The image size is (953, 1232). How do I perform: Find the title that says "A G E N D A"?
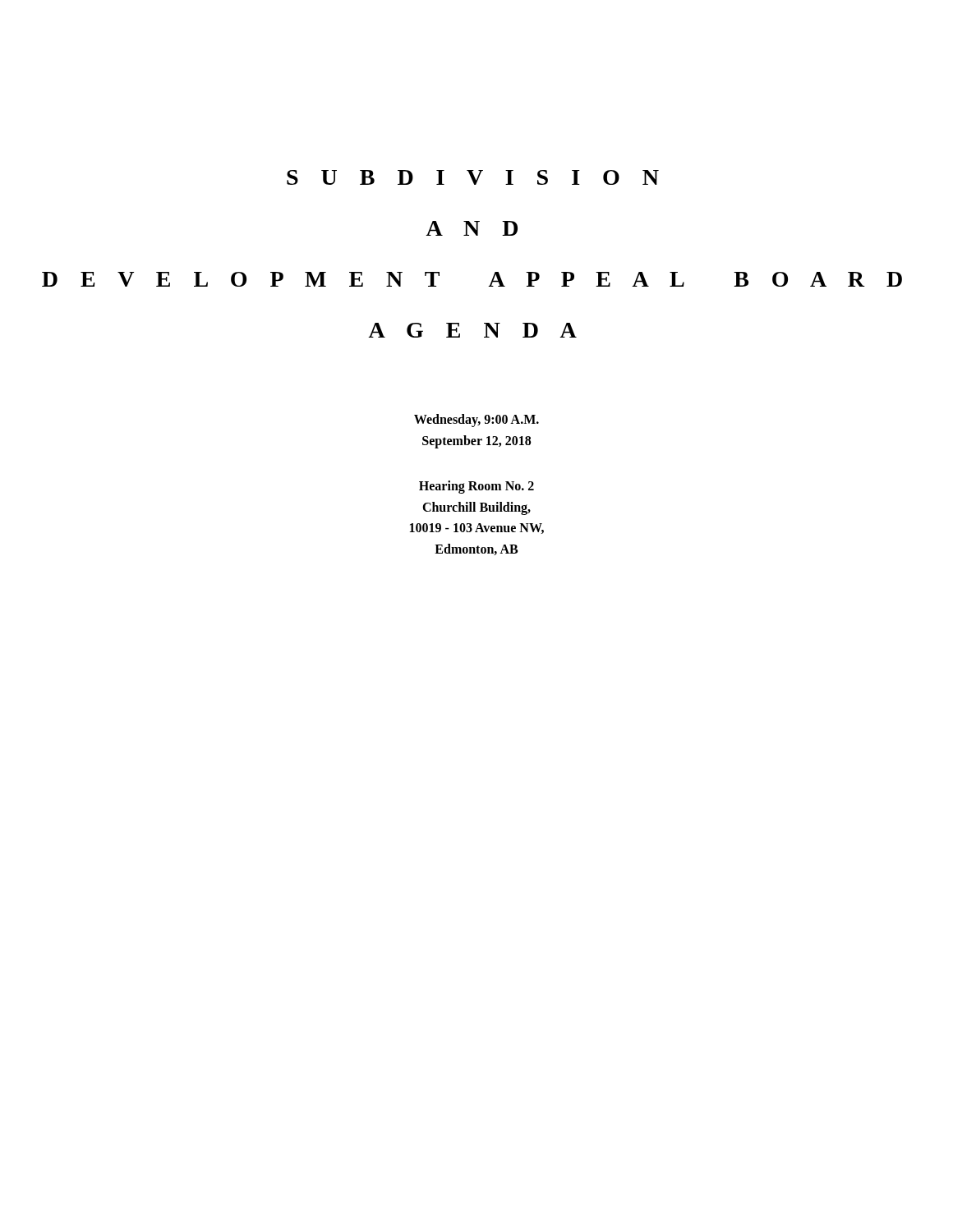pos(476,330)
